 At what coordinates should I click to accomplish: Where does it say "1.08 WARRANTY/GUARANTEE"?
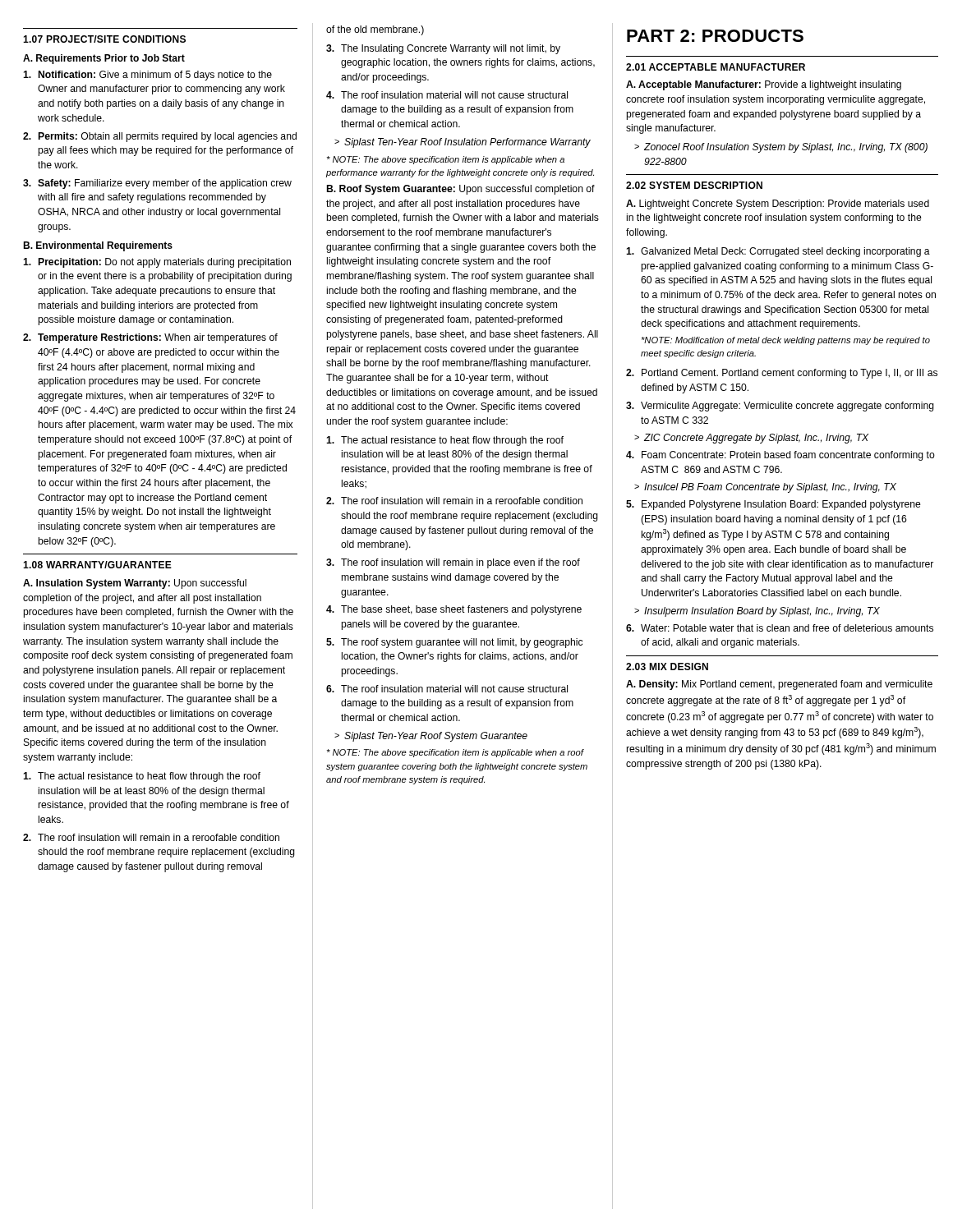(160, 564)
